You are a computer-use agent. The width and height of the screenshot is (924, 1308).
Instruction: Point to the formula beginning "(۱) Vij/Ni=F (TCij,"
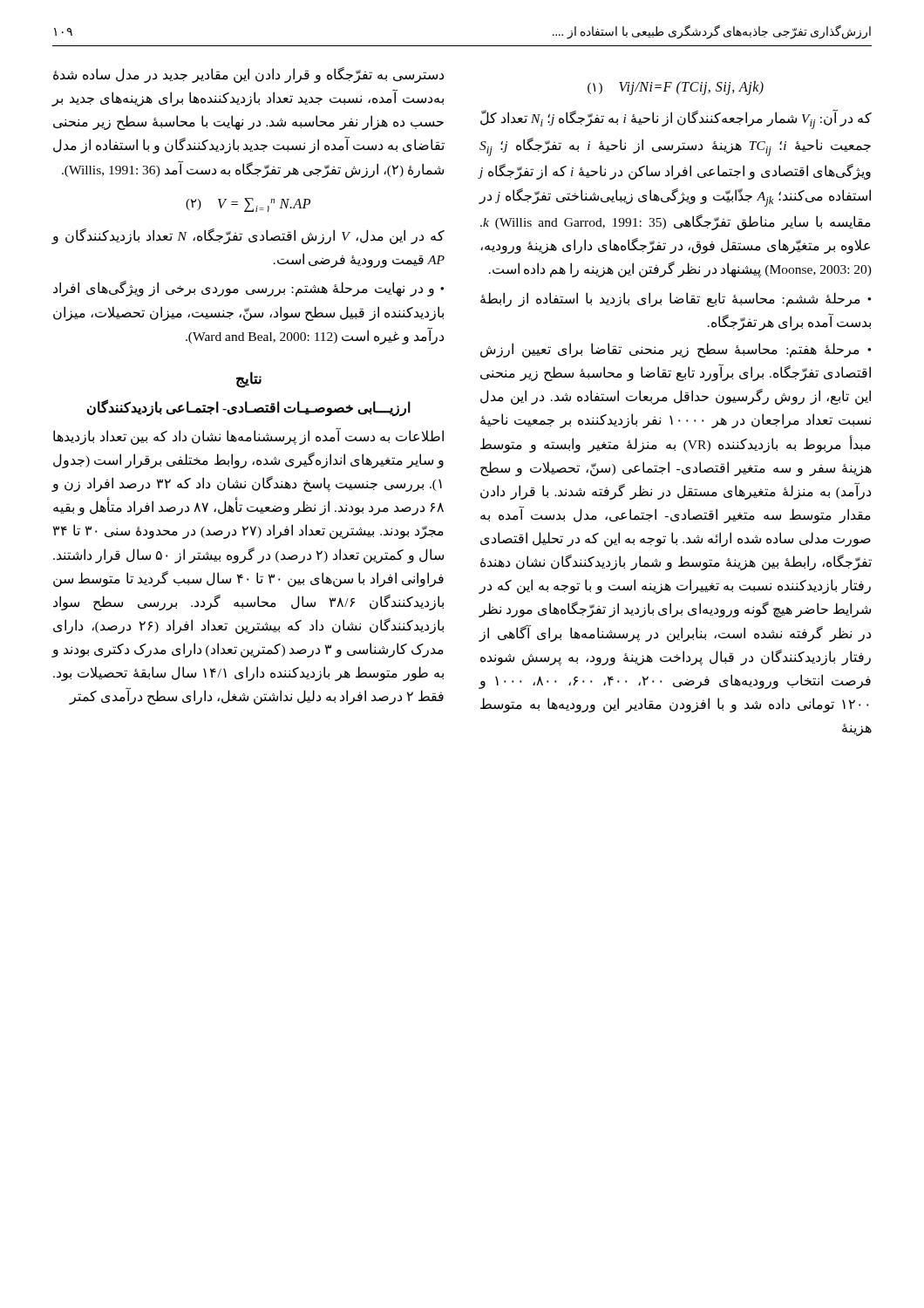point(676,87)
